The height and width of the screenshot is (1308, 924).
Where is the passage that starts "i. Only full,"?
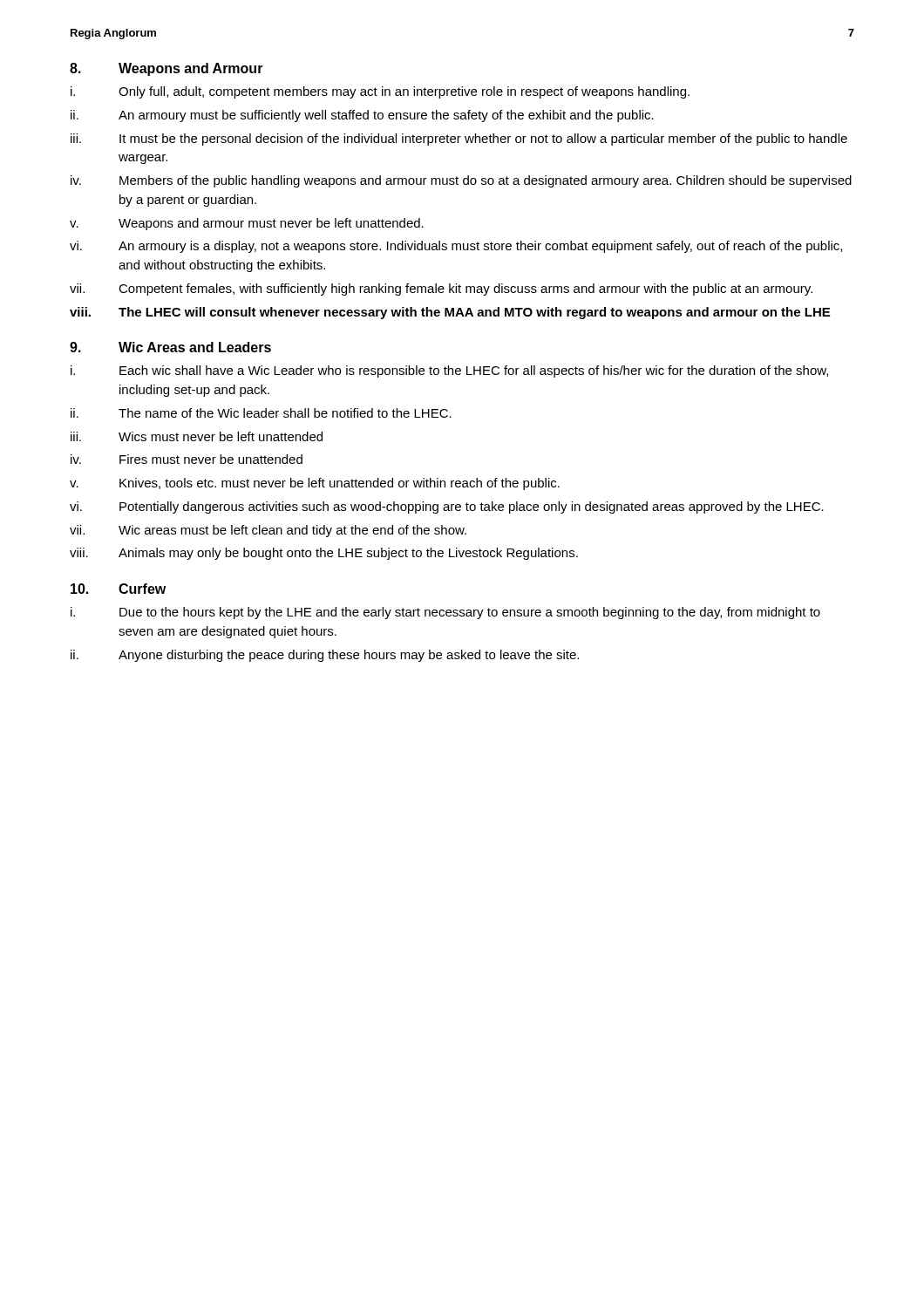point(462,91)
